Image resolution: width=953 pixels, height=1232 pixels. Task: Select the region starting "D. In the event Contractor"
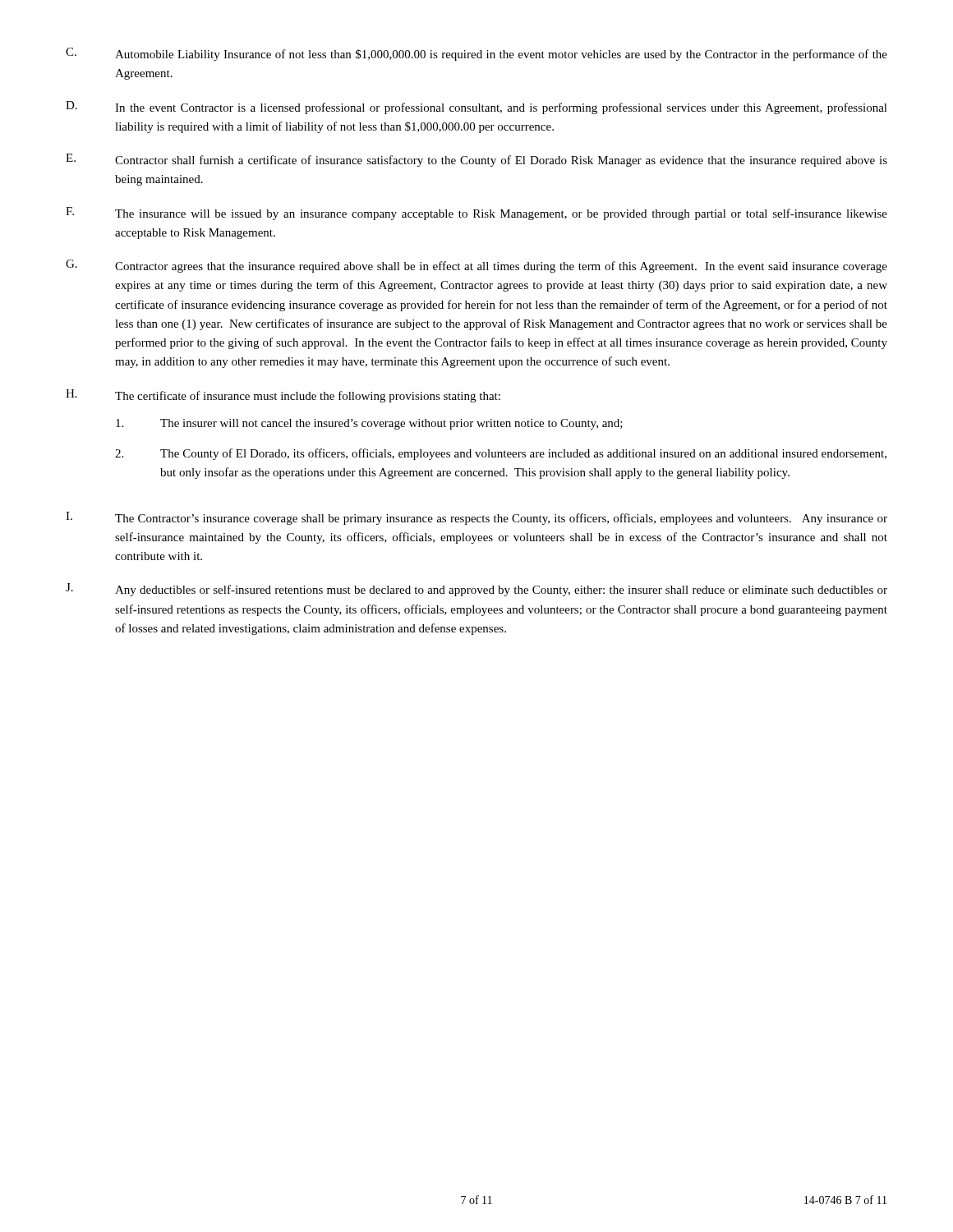click(x=476, y=117)
